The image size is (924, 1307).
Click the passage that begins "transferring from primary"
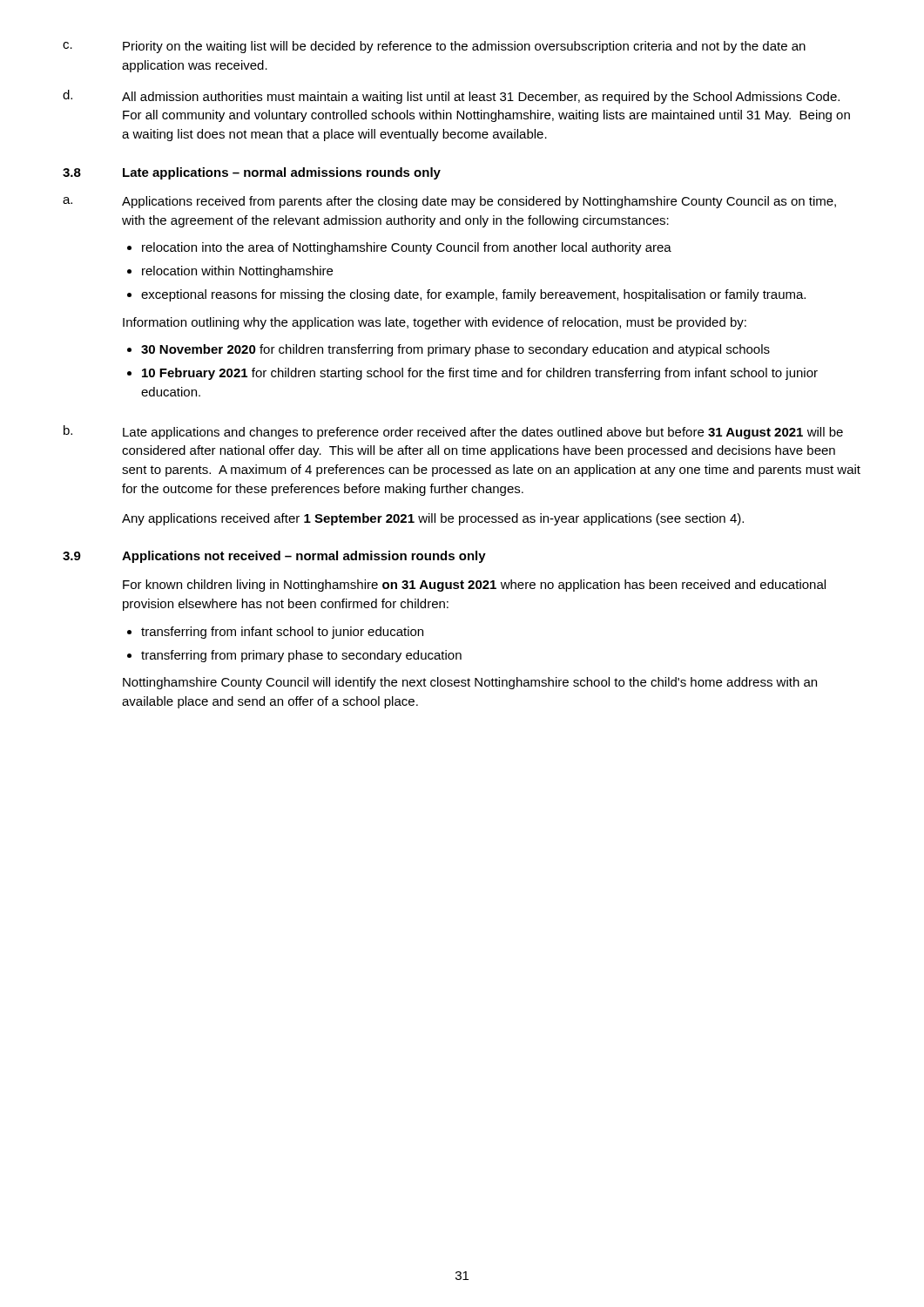(302, 654)
